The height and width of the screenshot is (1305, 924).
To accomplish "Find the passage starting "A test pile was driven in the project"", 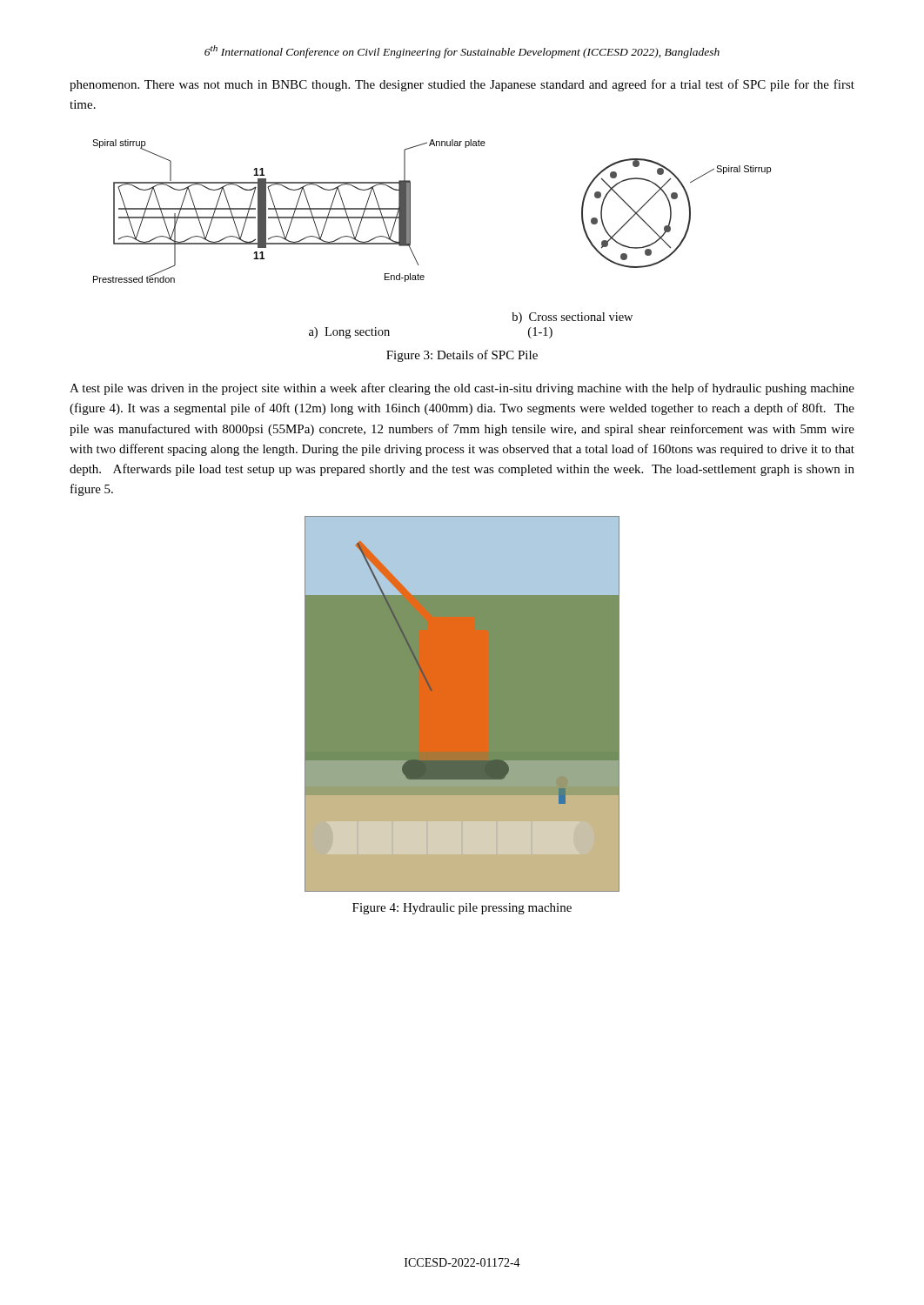I will (462, 439).
